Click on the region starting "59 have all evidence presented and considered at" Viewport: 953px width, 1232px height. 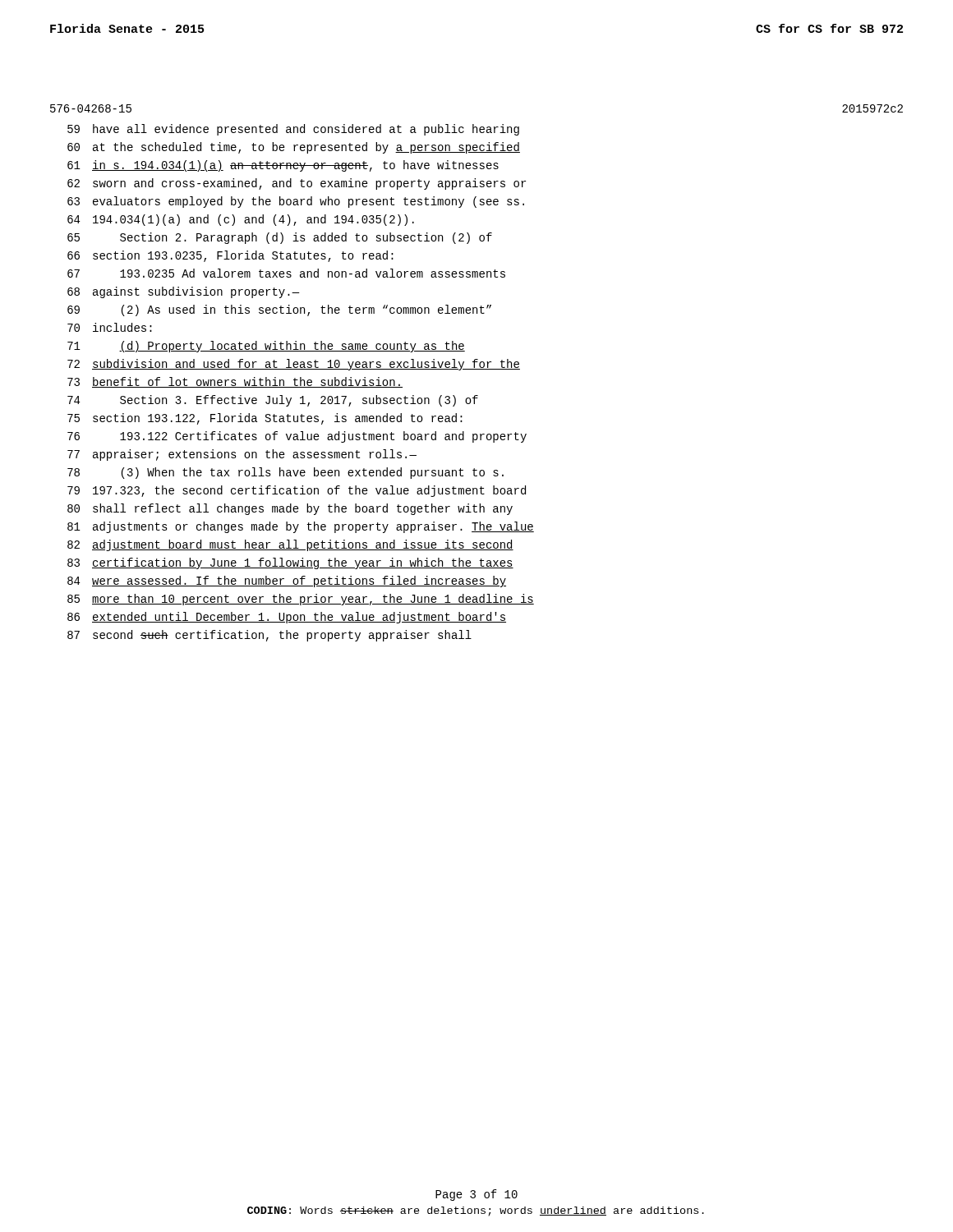click(293, 130)
